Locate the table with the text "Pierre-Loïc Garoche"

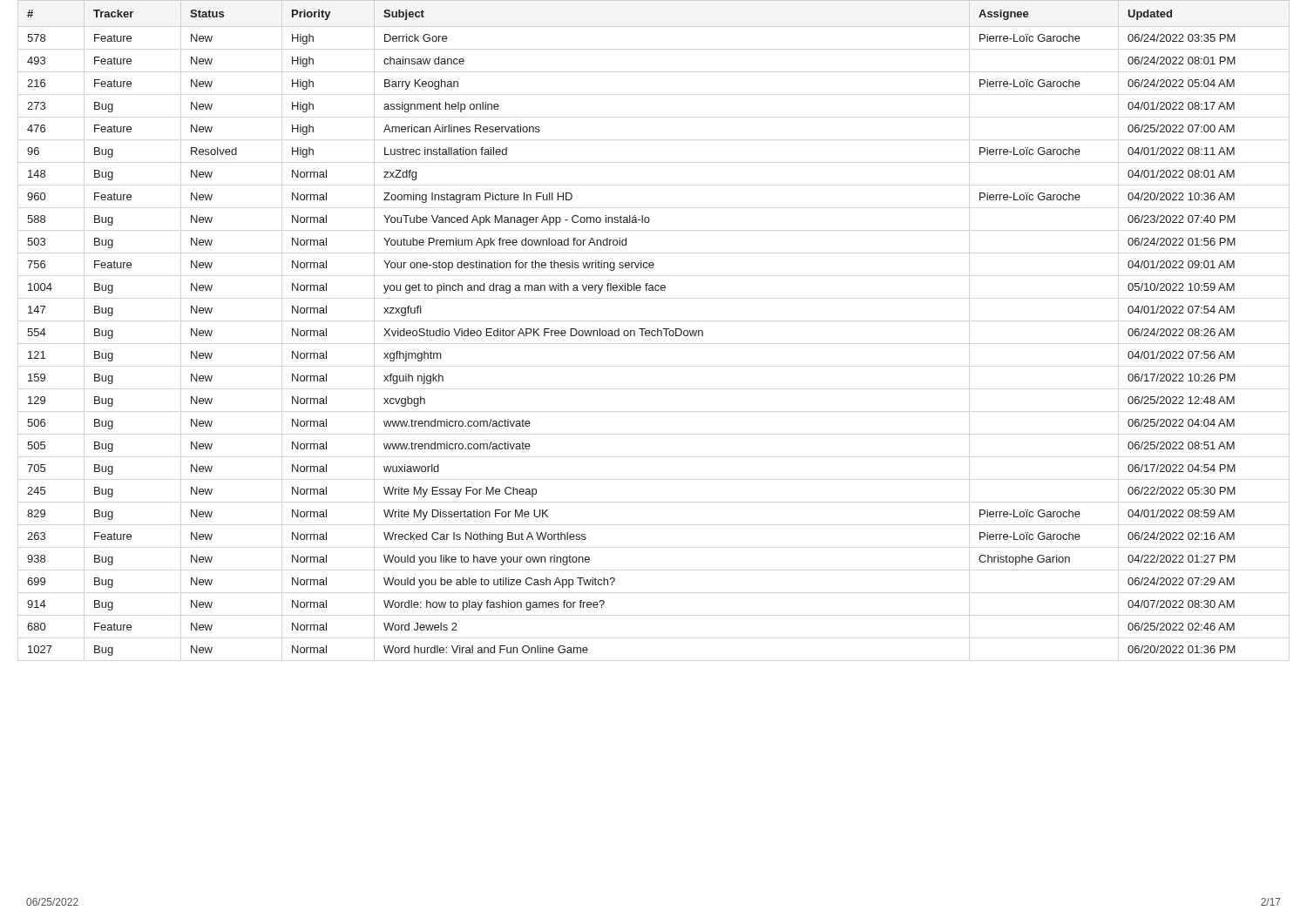pos(654,331)
